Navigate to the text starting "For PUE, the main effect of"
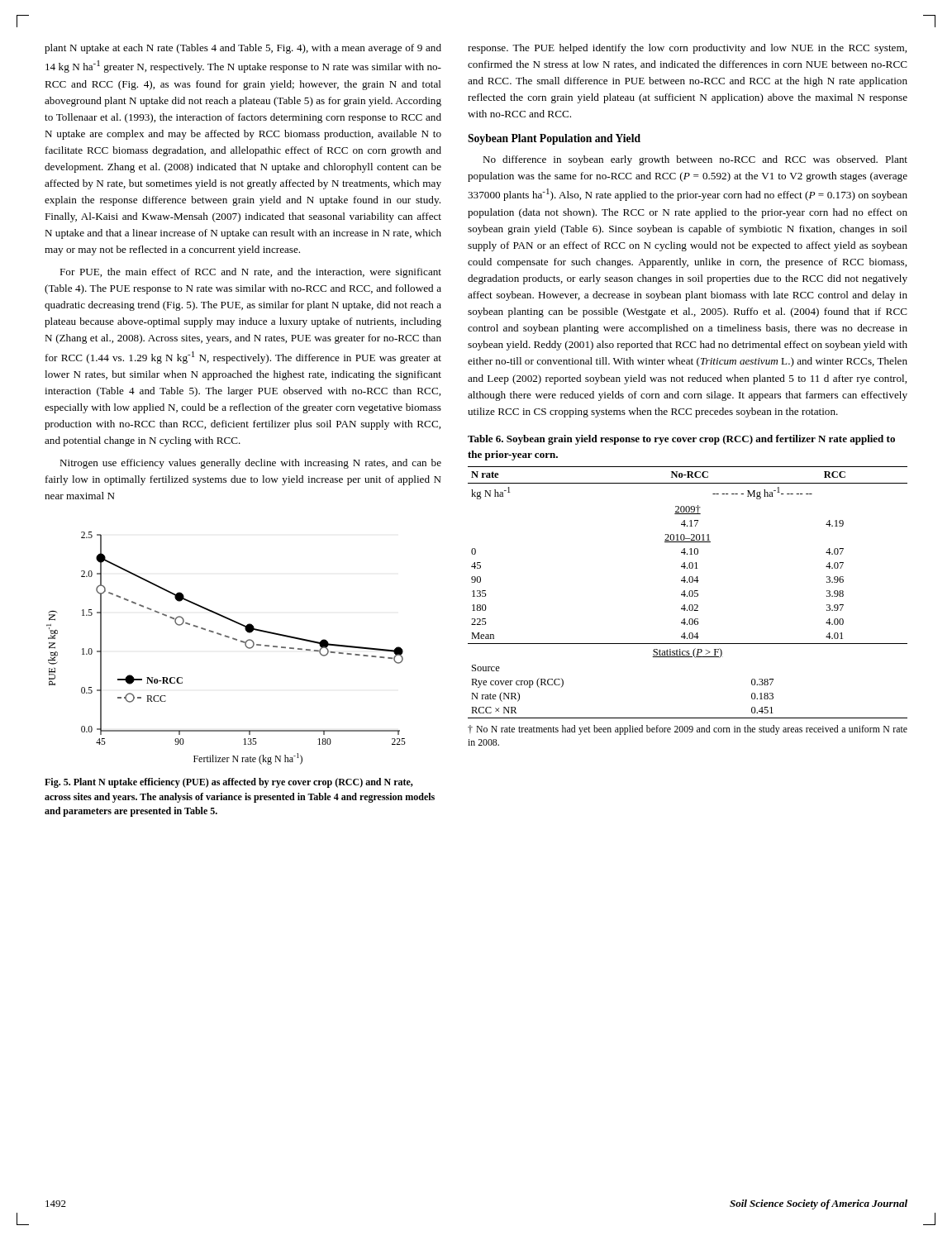Image resolution: width=952 pixels, height=1240 pixels. coord(243,356)
